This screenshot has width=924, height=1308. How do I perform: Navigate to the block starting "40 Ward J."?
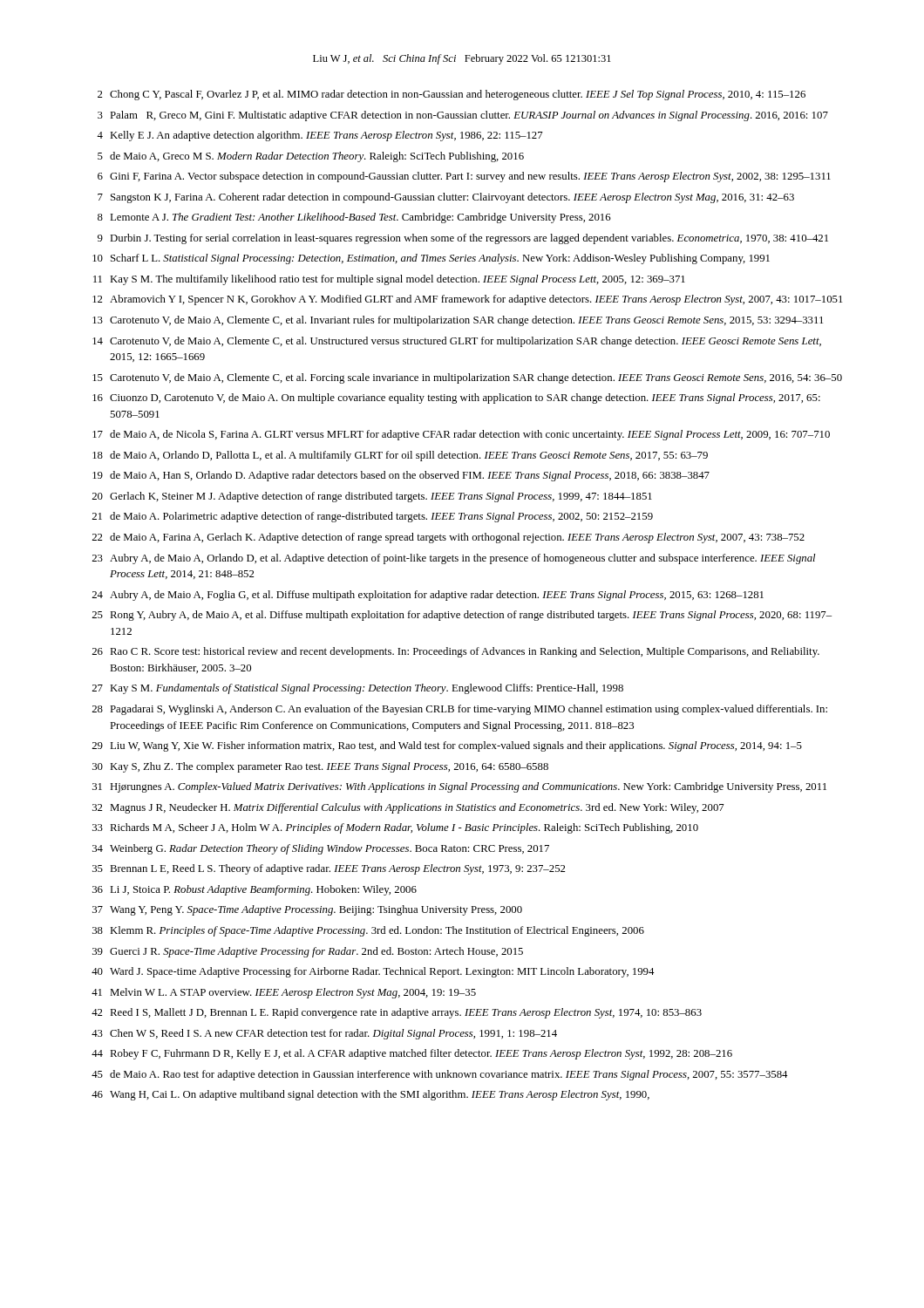tap(462, 972)
